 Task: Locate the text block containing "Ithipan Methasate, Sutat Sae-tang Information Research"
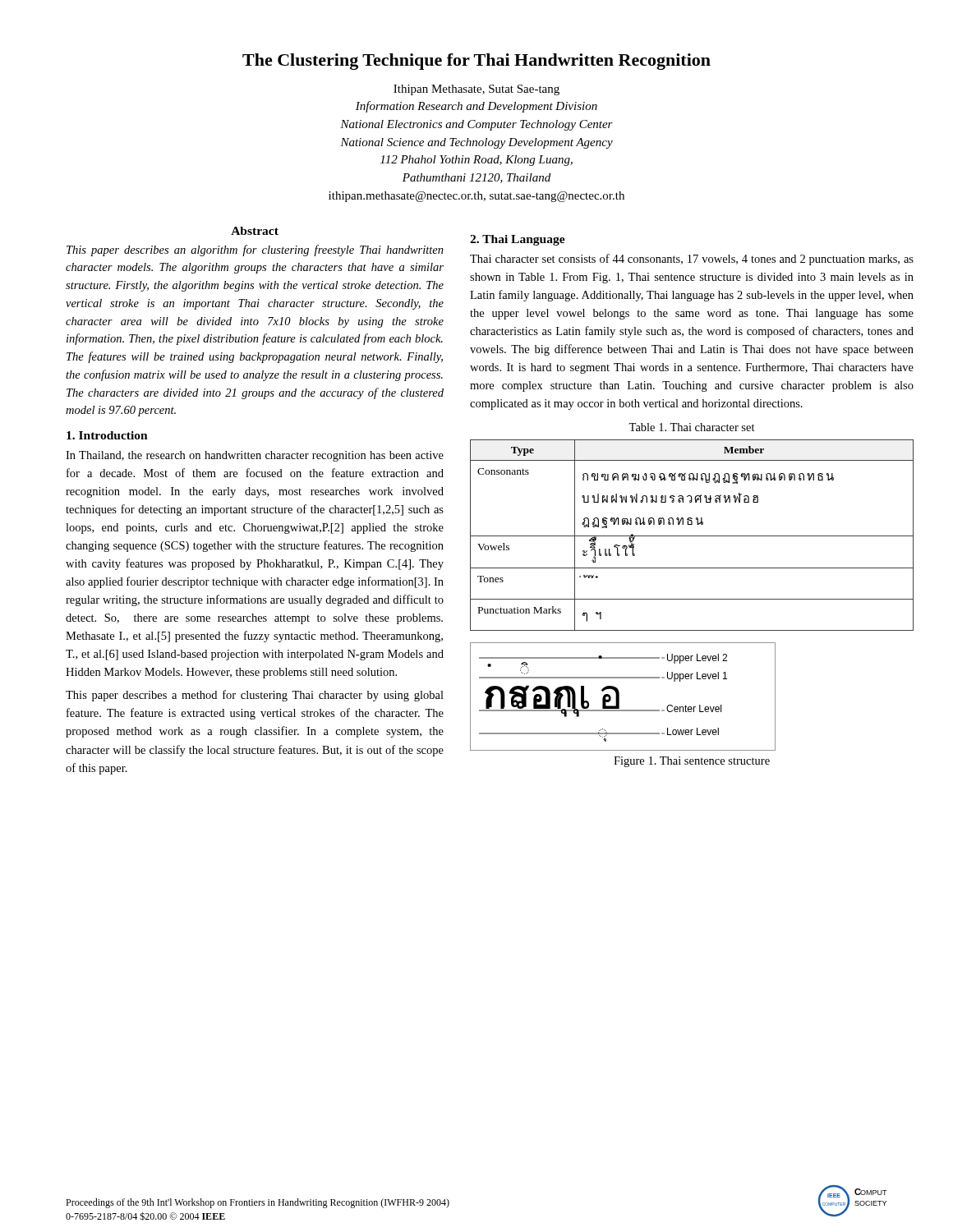pos(476,144)
